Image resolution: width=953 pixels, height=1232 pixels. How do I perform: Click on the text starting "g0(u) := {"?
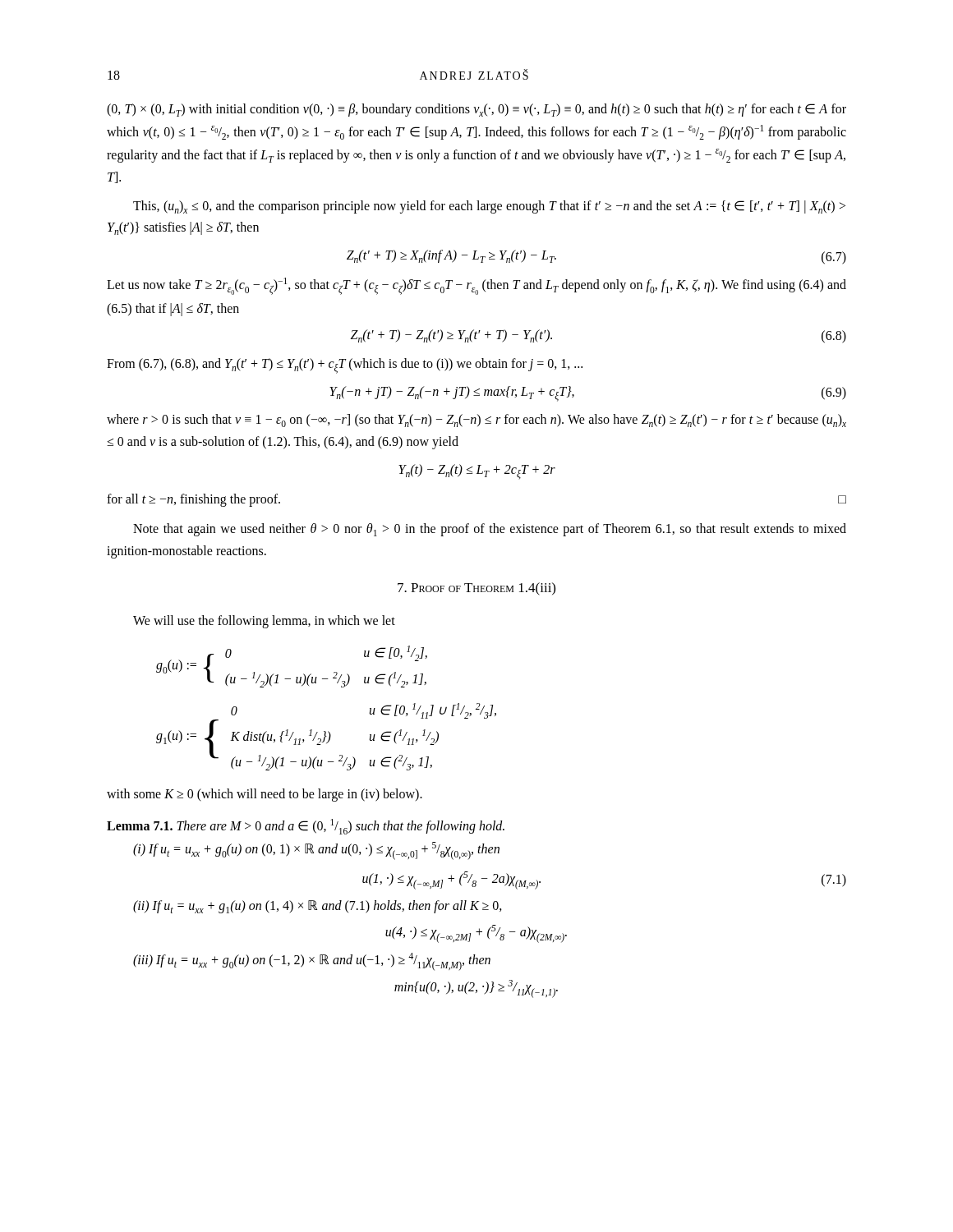click(292, 667)
